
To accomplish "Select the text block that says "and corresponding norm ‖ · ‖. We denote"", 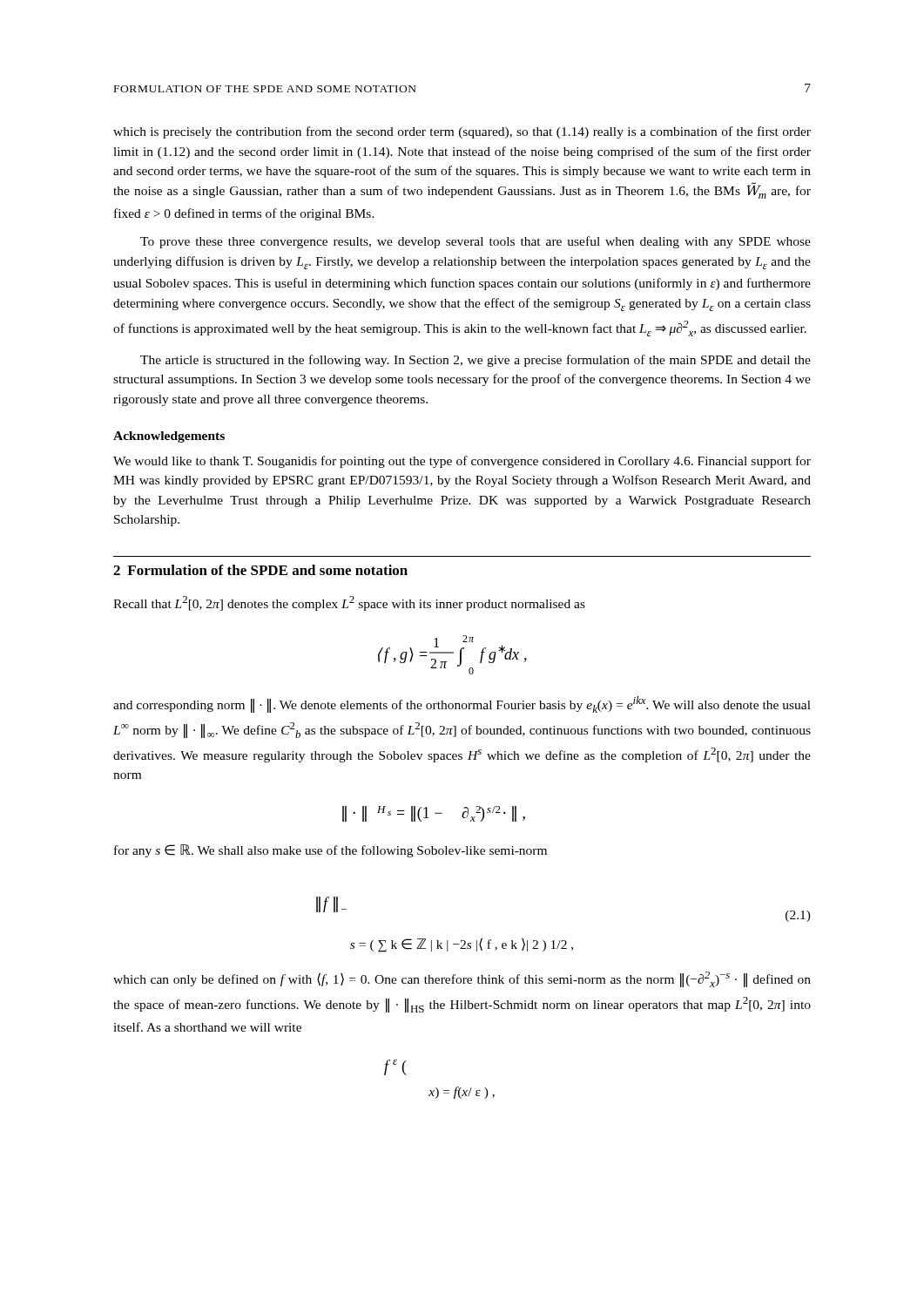I will pos(462,739).
